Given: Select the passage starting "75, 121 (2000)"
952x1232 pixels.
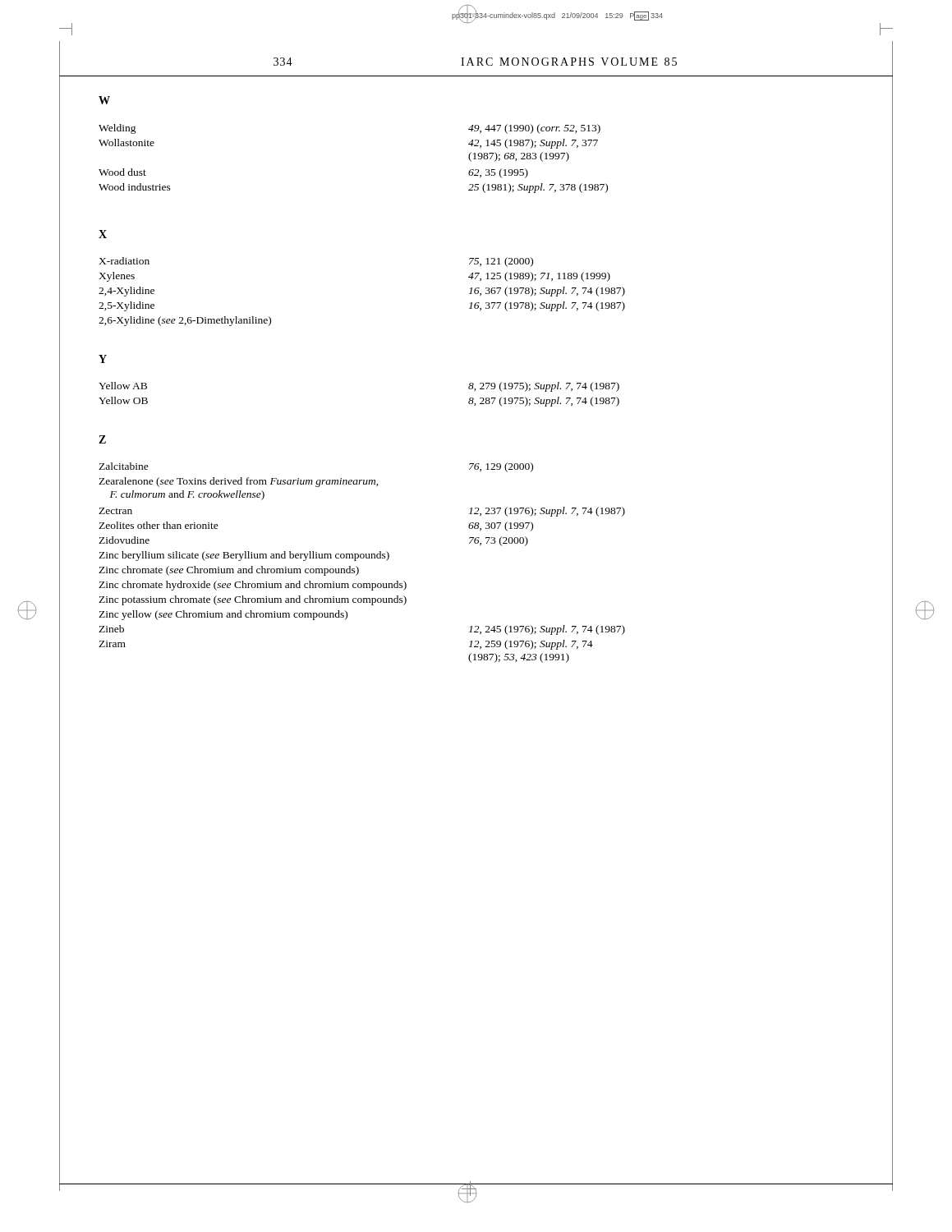Looking at the screenshot, I should pos(501,261).
